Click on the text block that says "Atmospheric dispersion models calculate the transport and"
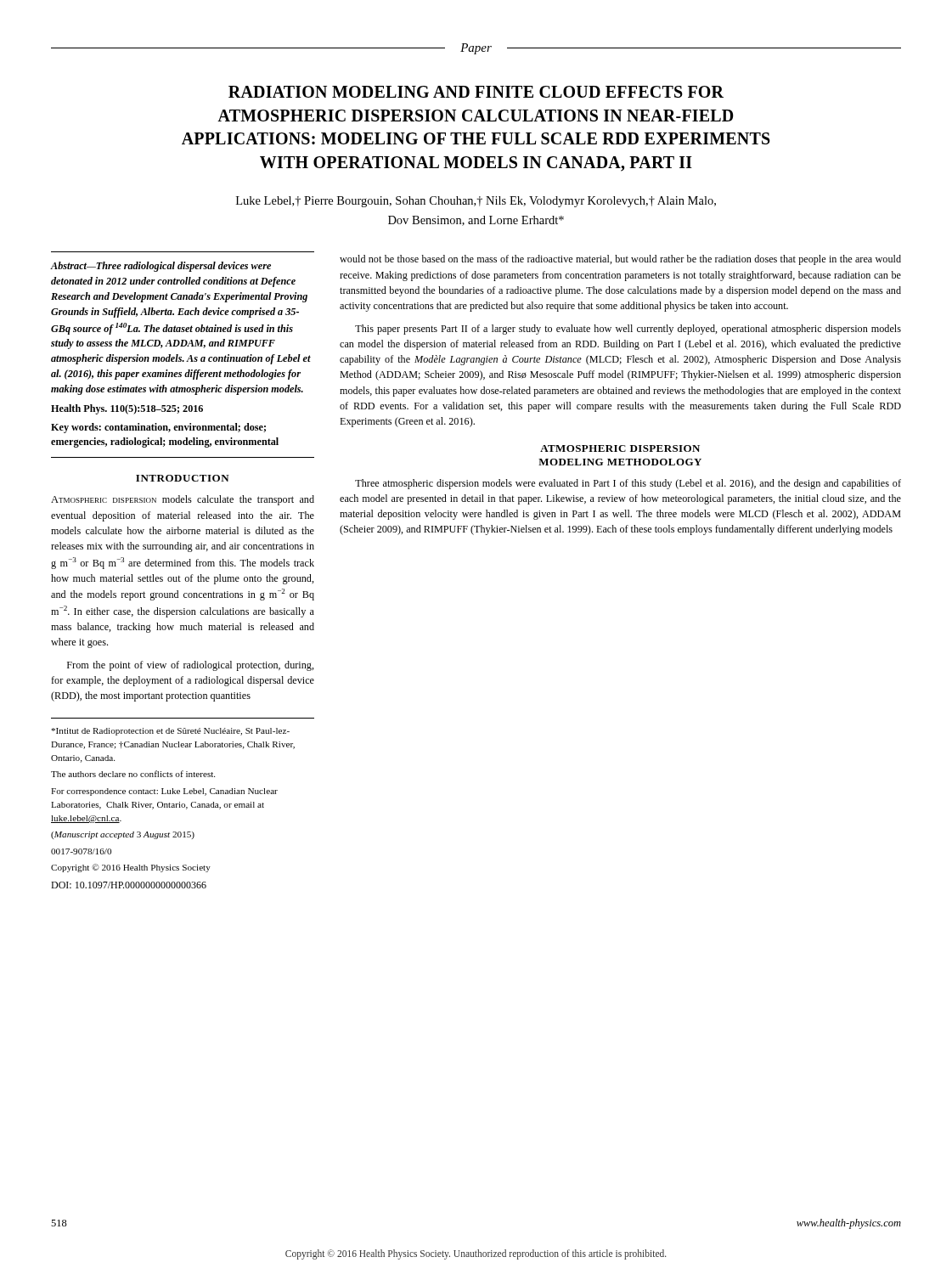Screen dimensions: 1274x952 tap(183, 598)
